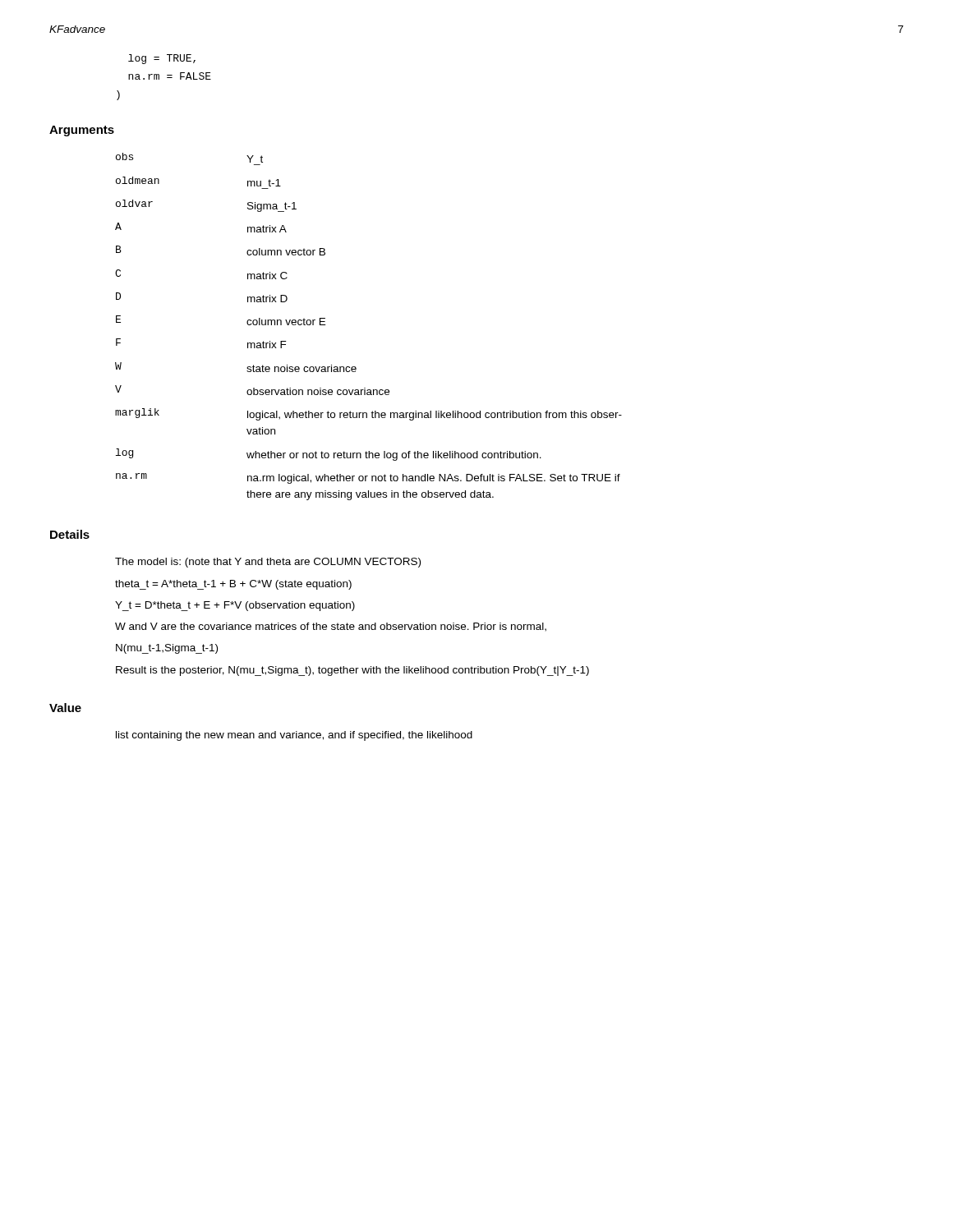Find the block on this page that starts "list containing the new mean and"
Screen dimensions: 1232x953
pyautogui.click(x=294, y=735)
